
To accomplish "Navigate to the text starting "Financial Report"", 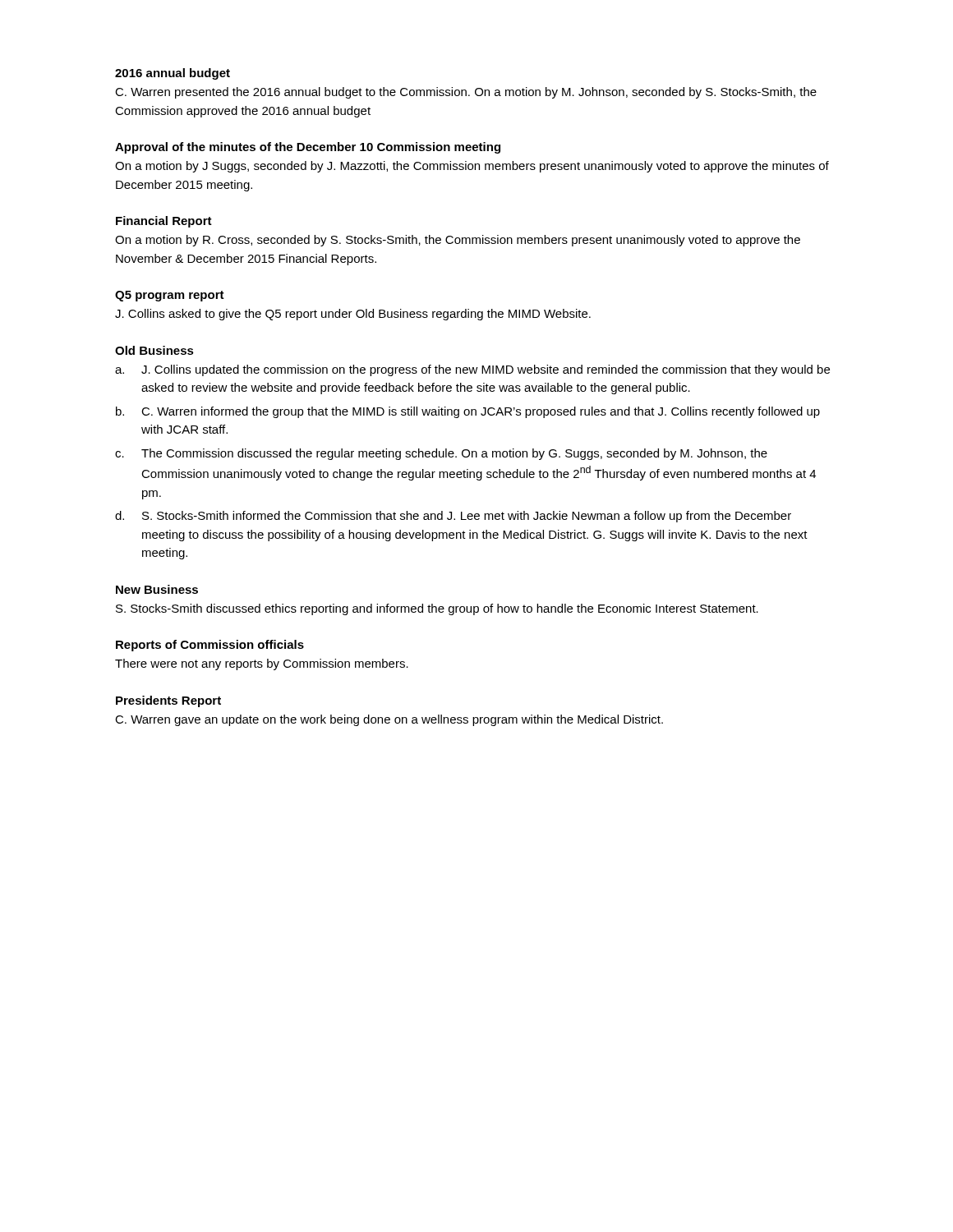I will [x=163, y=221].
